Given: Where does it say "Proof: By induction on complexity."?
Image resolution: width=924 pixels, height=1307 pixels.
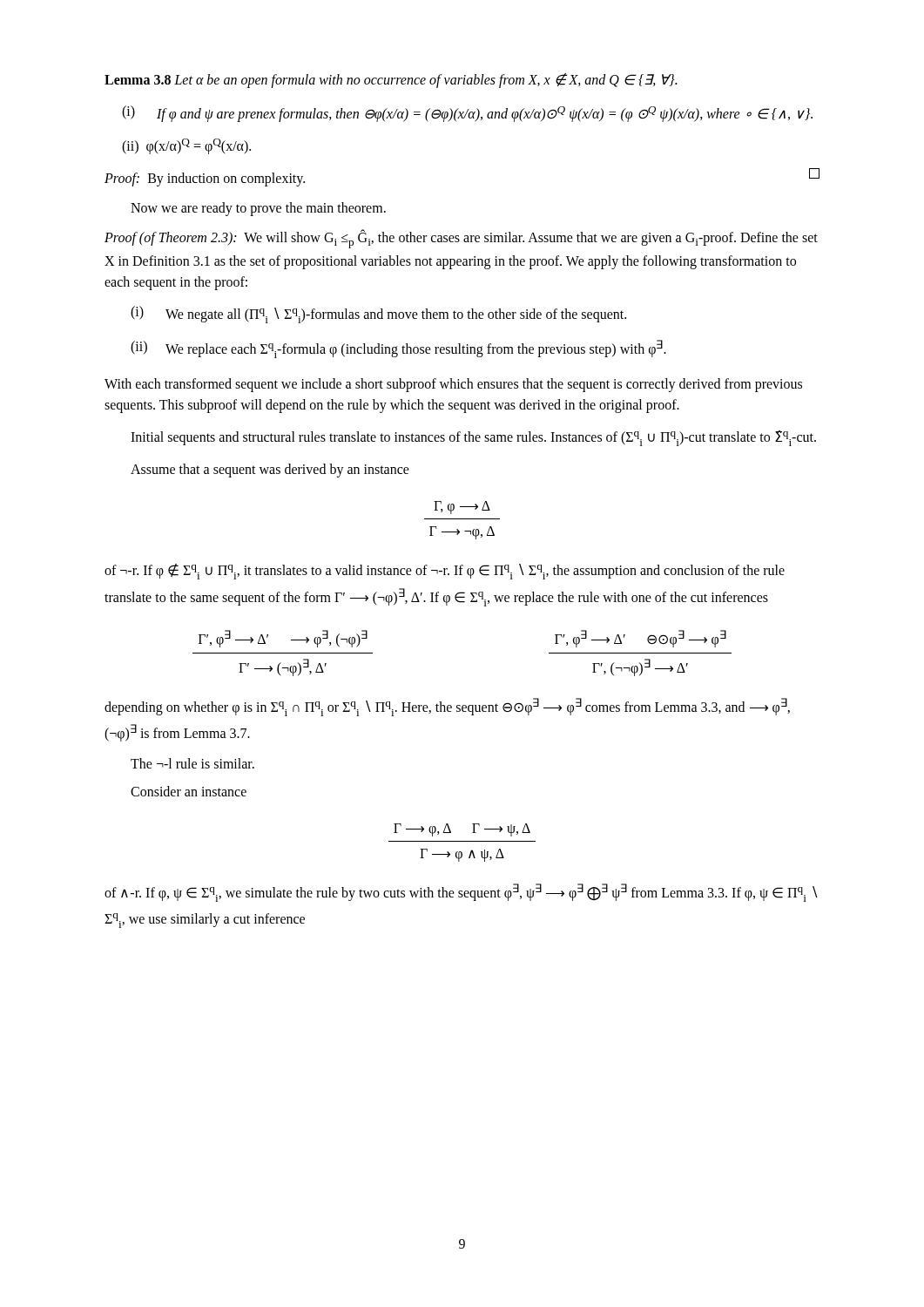Looking at the screenshot, I should pos(202,176).
